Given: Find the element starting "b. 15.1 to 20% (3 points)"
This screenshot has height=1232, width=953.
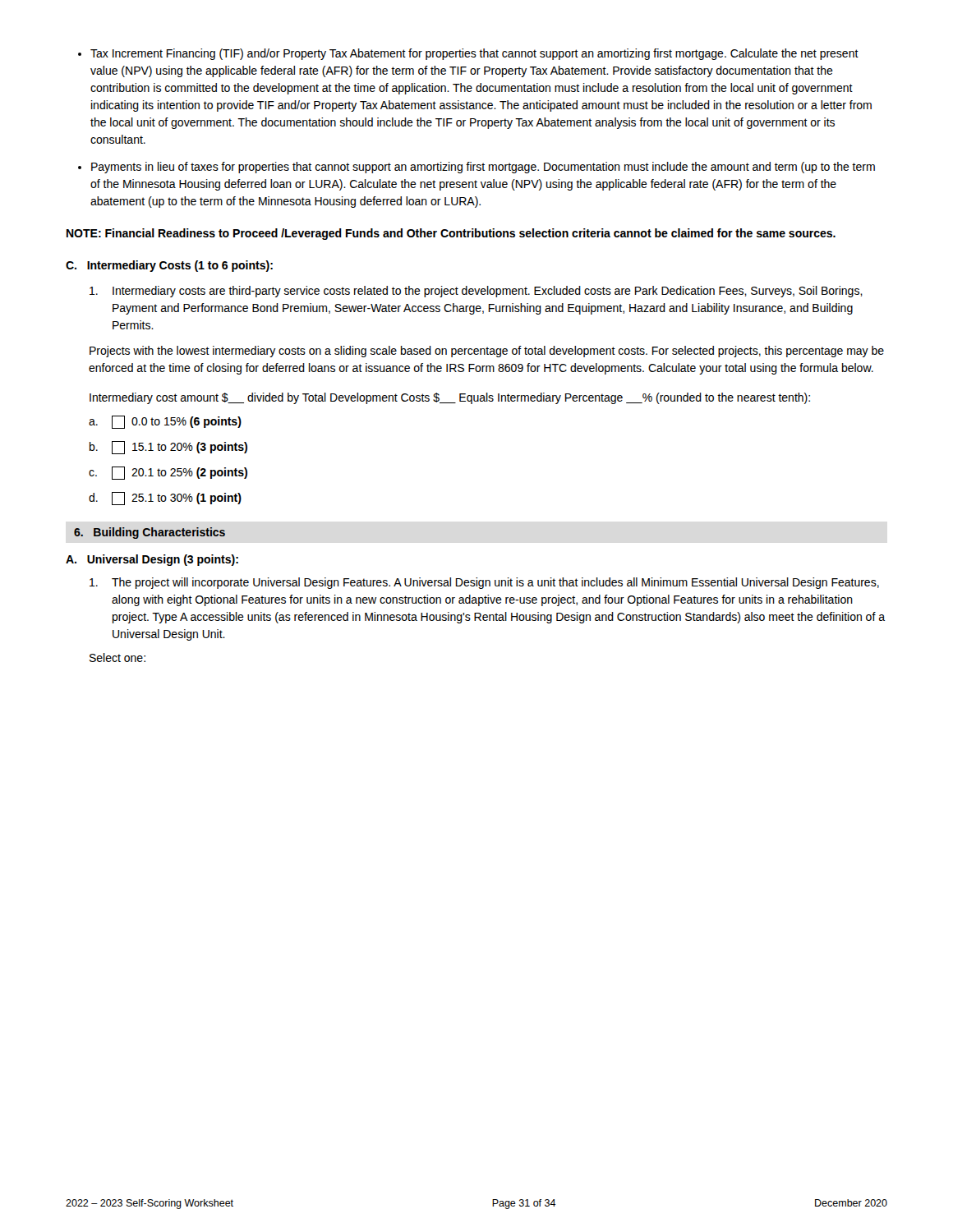Looking at the screenshot, I should coord(168,448).
